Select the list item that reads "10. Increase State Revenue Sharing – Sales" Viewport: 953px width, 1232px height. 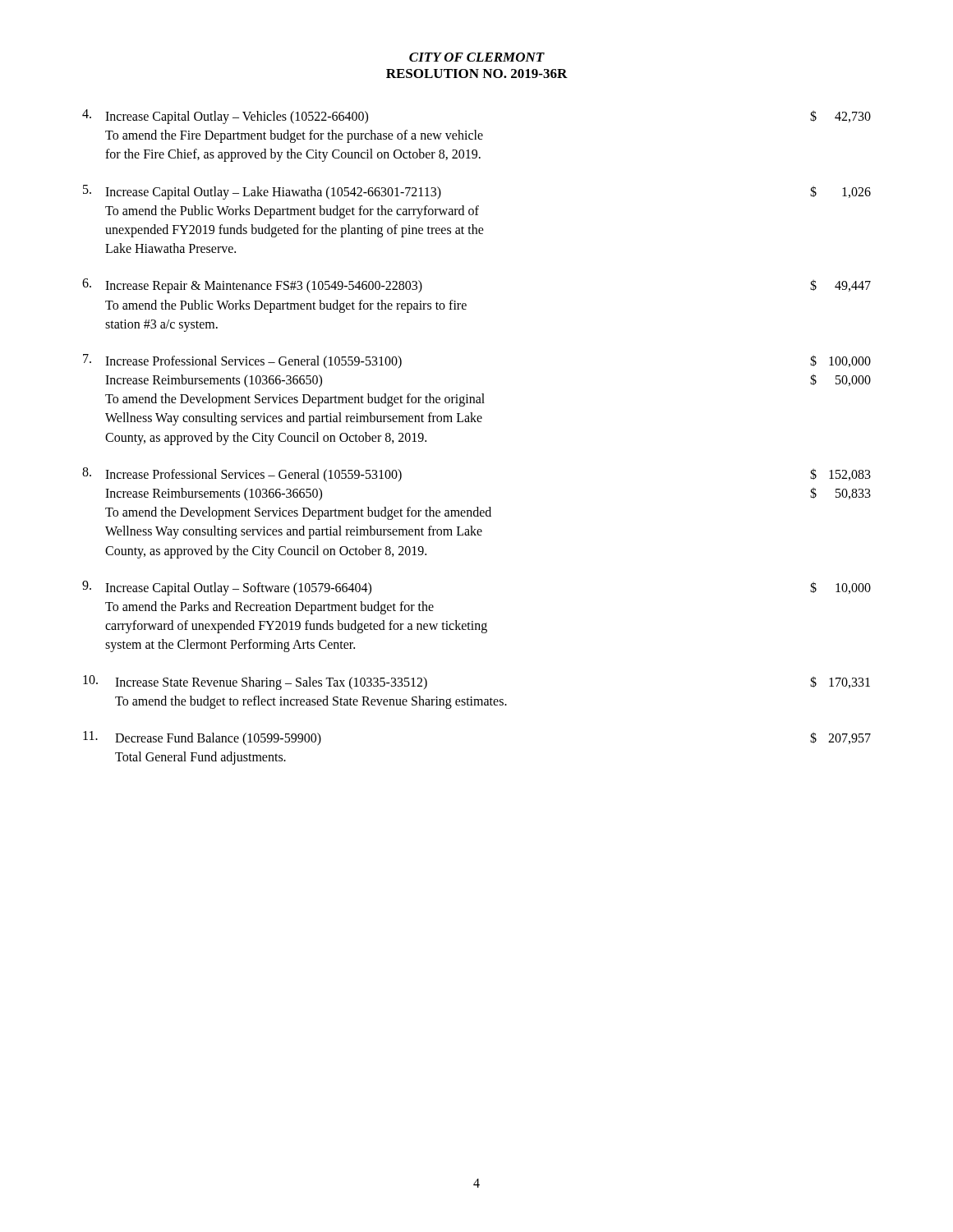(x=476, y=691)
